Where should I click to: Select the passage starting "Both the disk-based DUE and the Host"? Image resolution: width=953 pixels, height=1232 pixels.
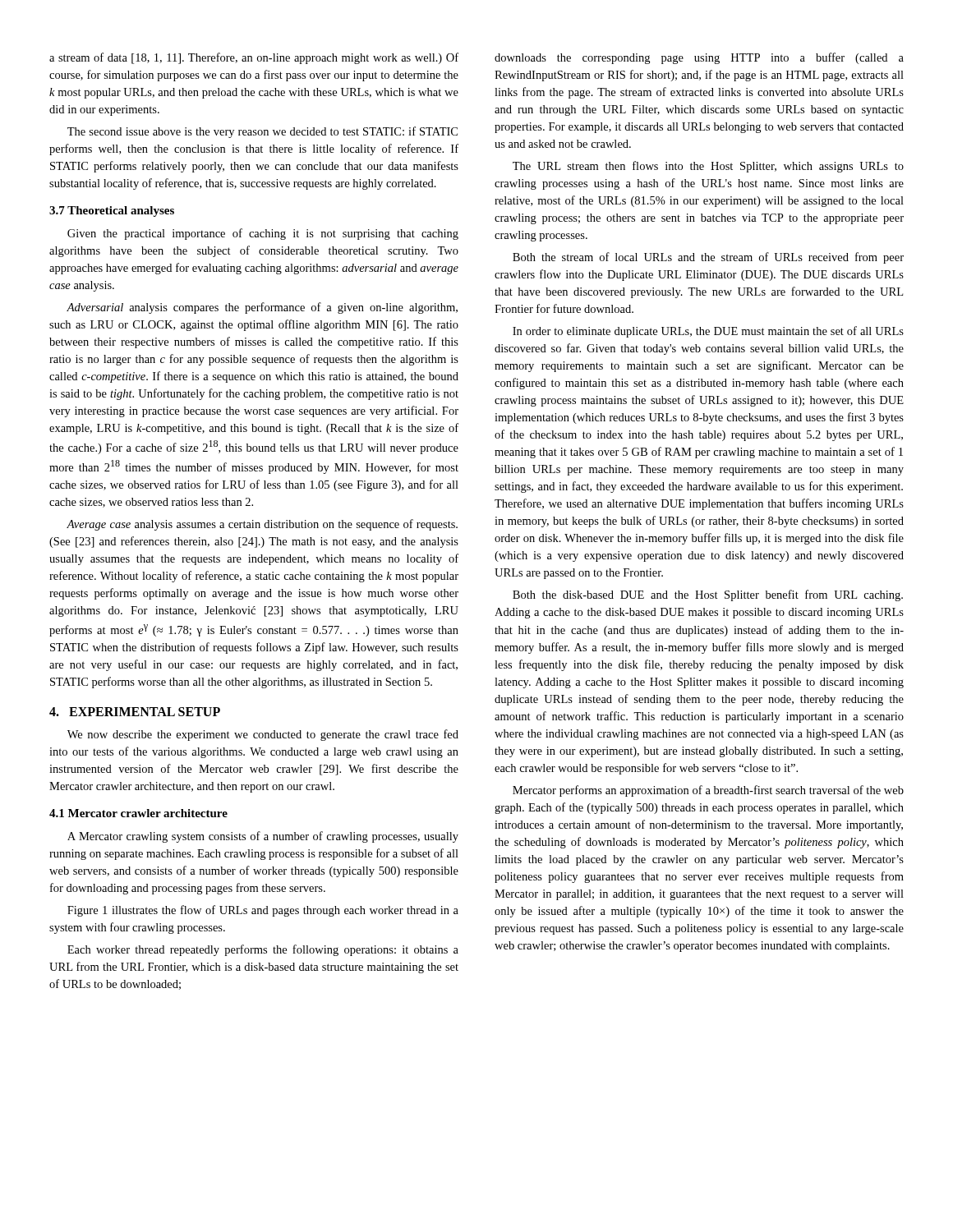click(x=699, y=682)
